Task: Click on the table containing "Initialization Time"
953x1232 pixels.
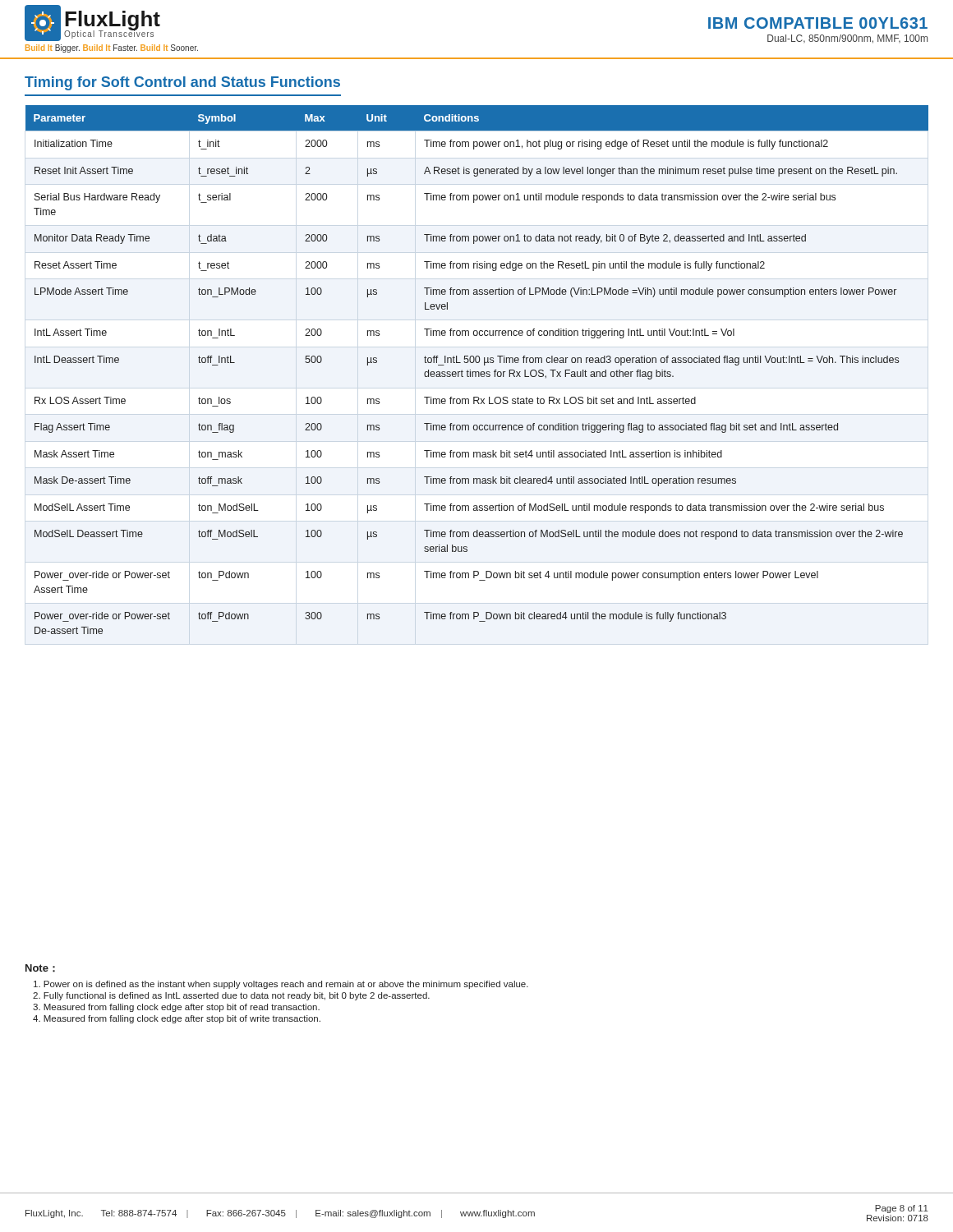Action: pyautogui.click(x=476, y=375)
